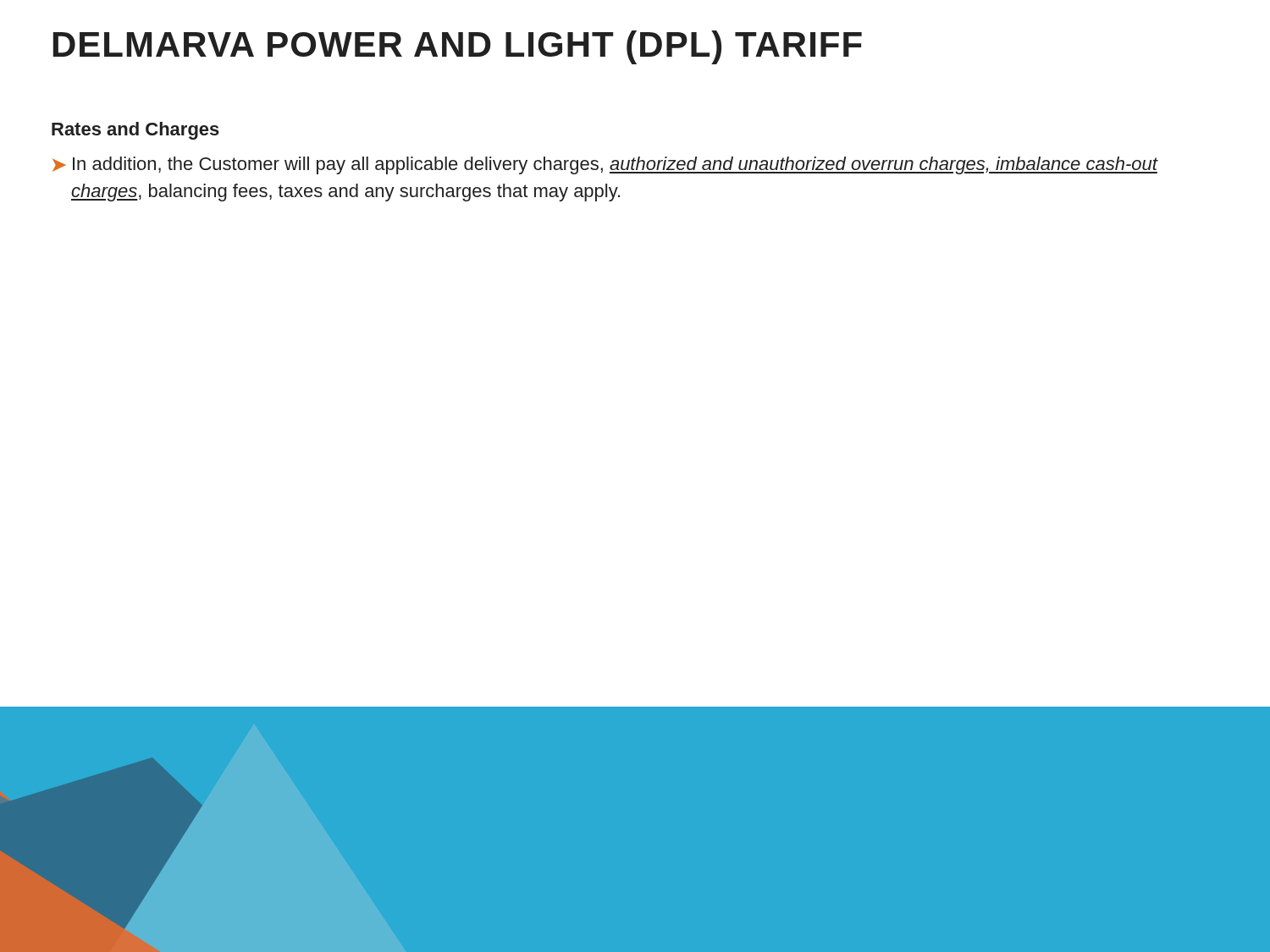
Task: Find a illustration
Action: click(635, 829)
